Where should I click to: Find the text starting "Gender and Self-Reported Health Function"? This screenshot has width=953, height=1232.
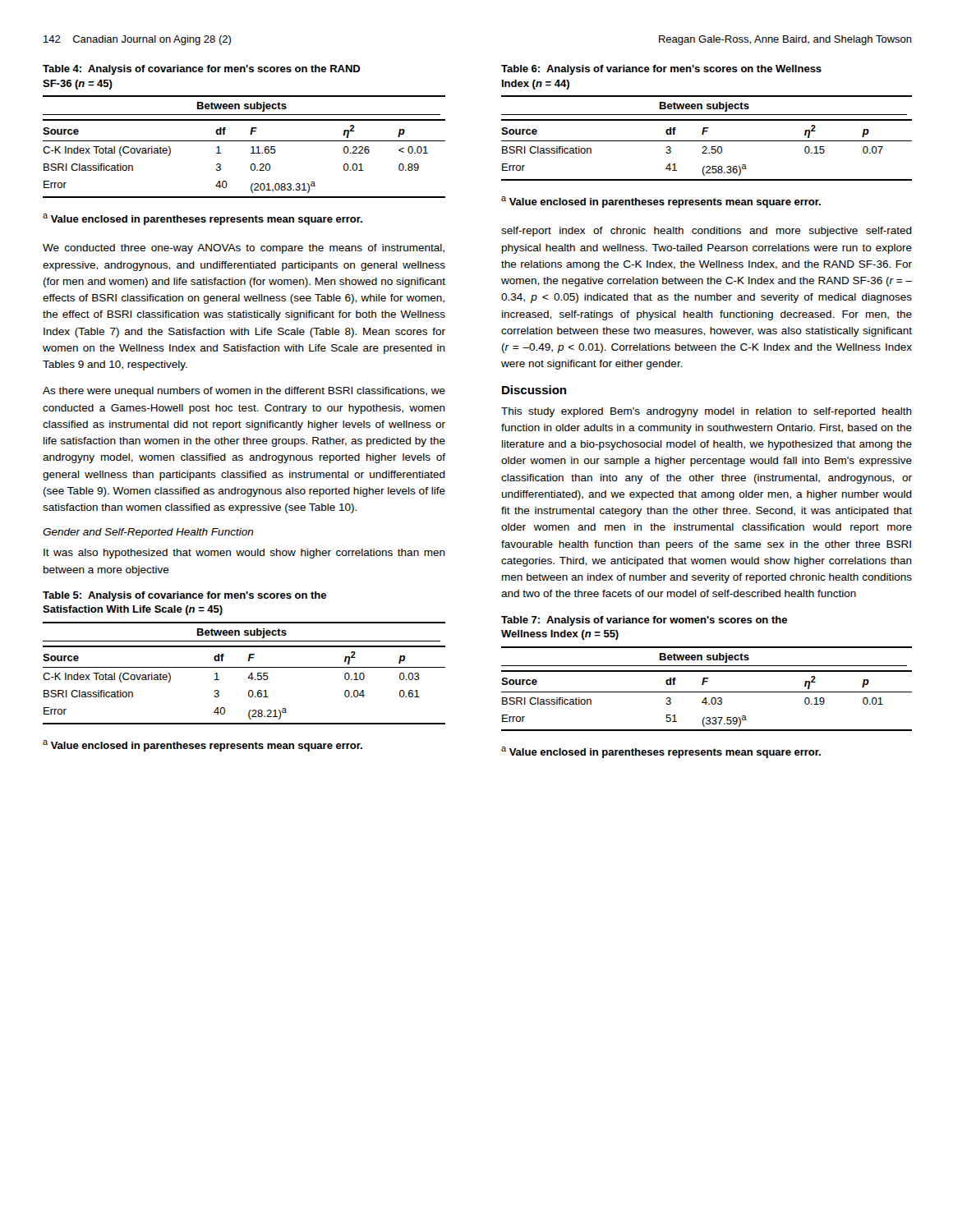point(148,532)
